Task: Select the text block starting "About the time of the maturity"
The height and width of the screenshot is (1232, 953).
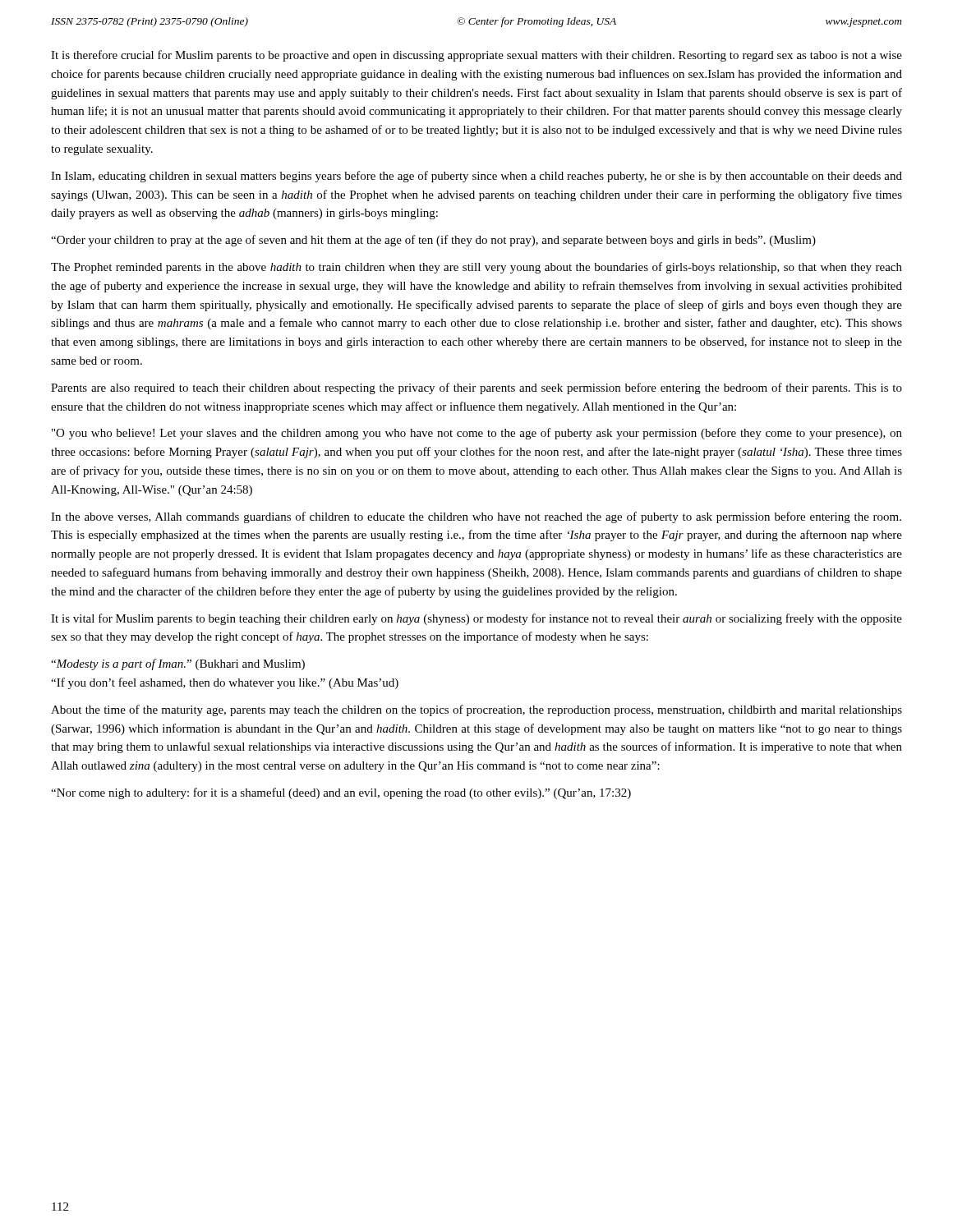Action: click(476, 737)
